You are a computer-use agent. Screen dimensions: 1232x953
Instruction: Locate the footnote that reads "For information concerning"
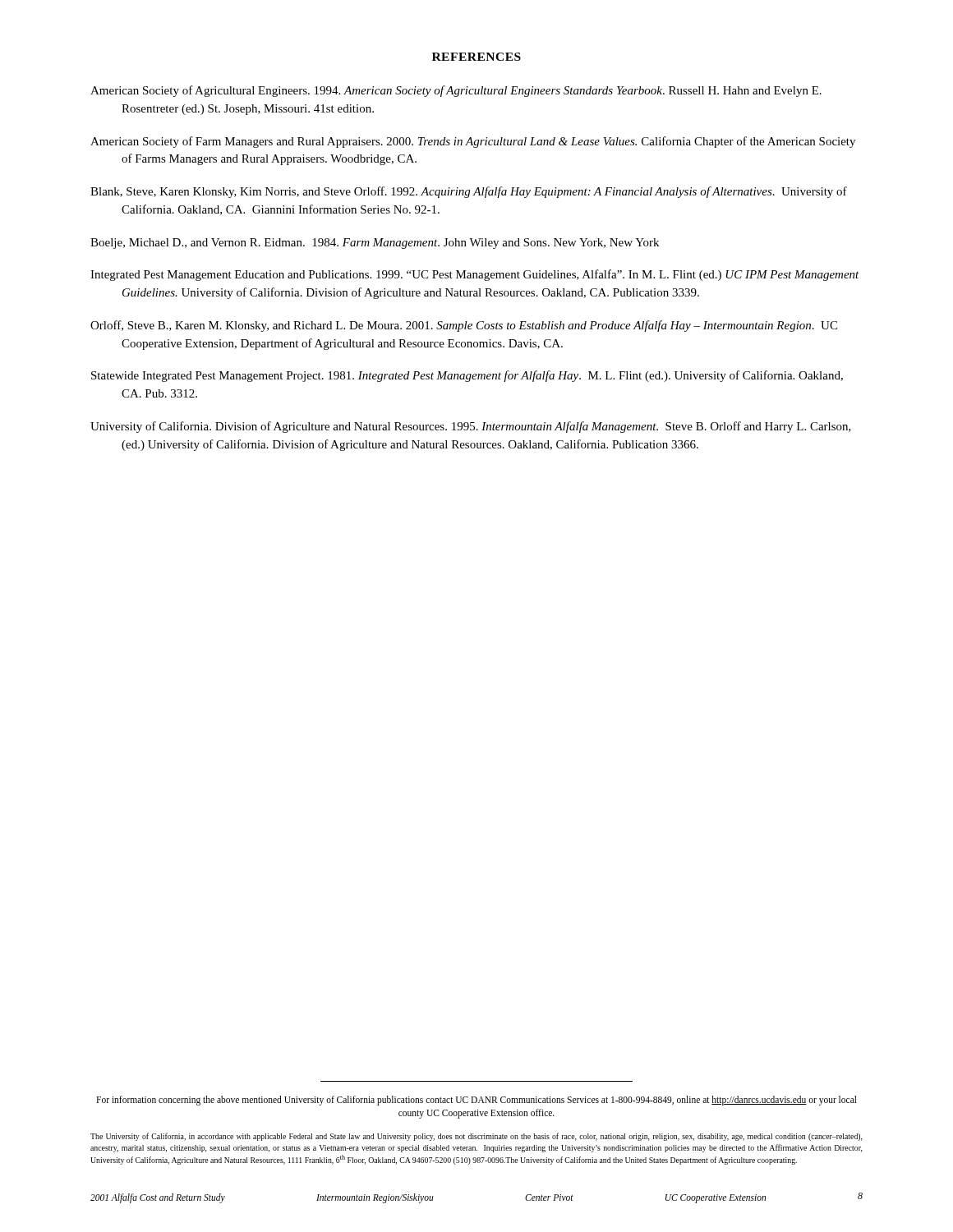click(476, 1106)
